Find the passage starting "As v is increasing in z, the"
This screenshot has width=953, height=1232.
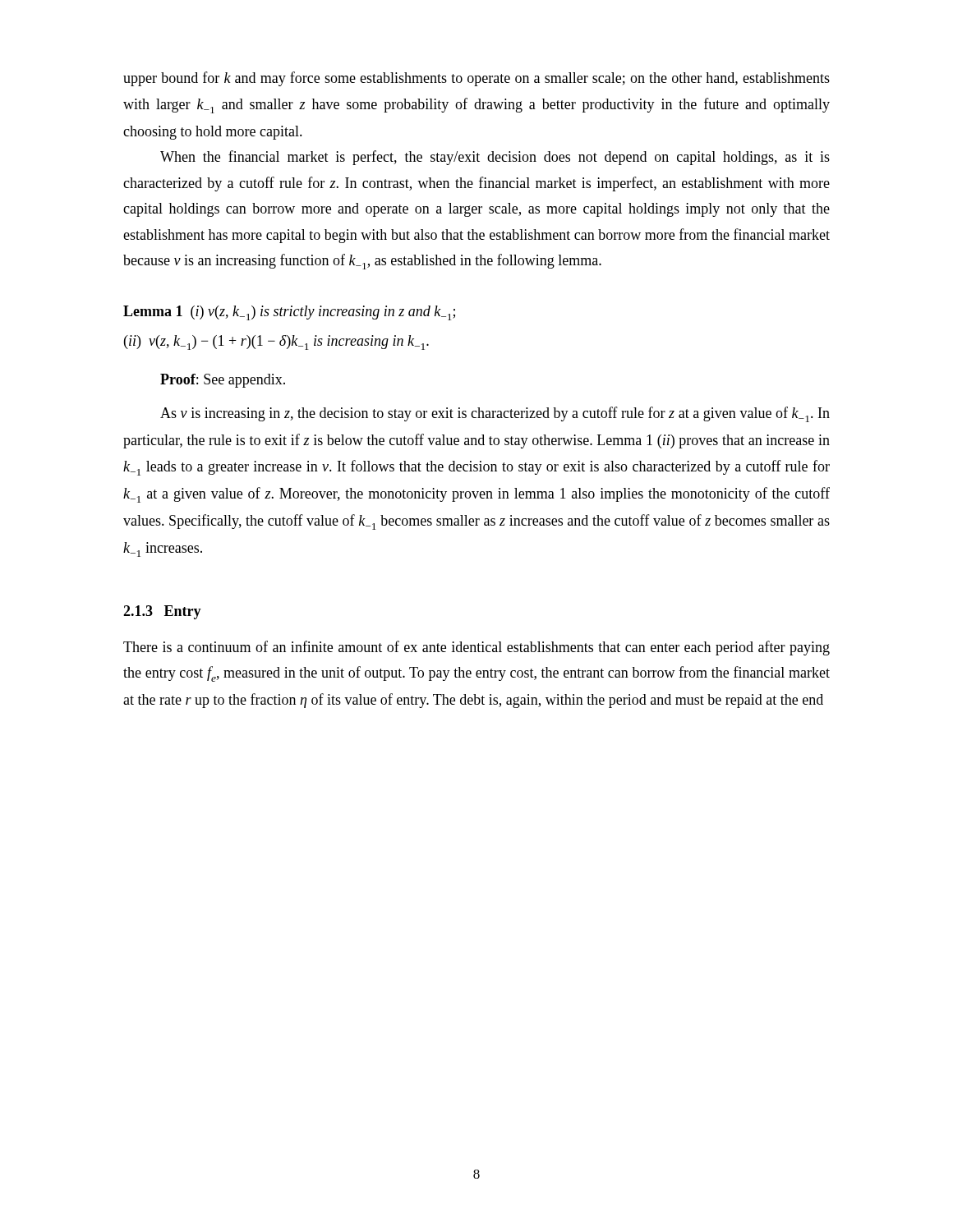tap(476, 482)
